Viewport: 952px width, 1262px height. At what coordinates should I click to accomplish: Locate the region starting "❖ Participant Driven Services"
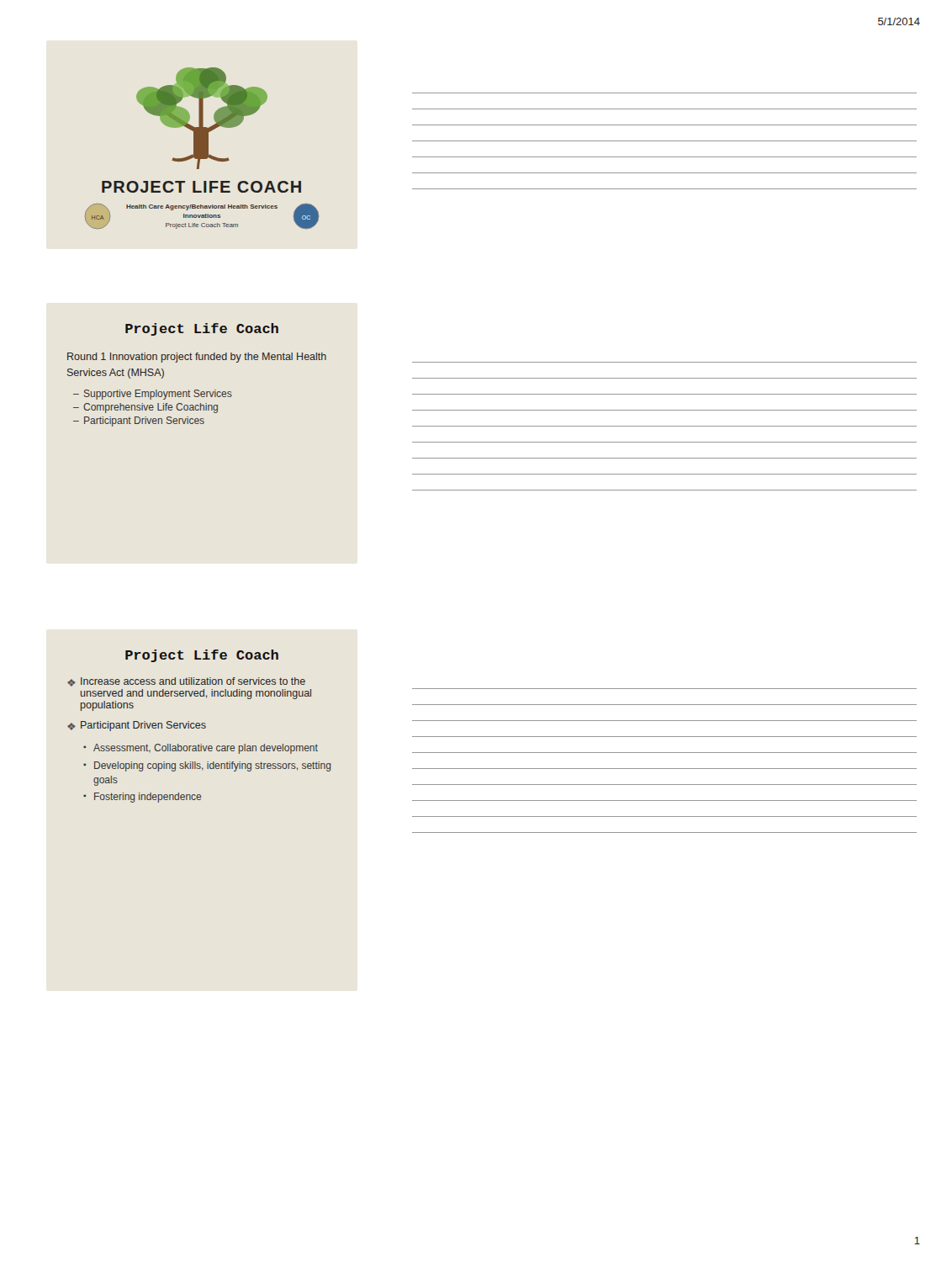[136, 726]
